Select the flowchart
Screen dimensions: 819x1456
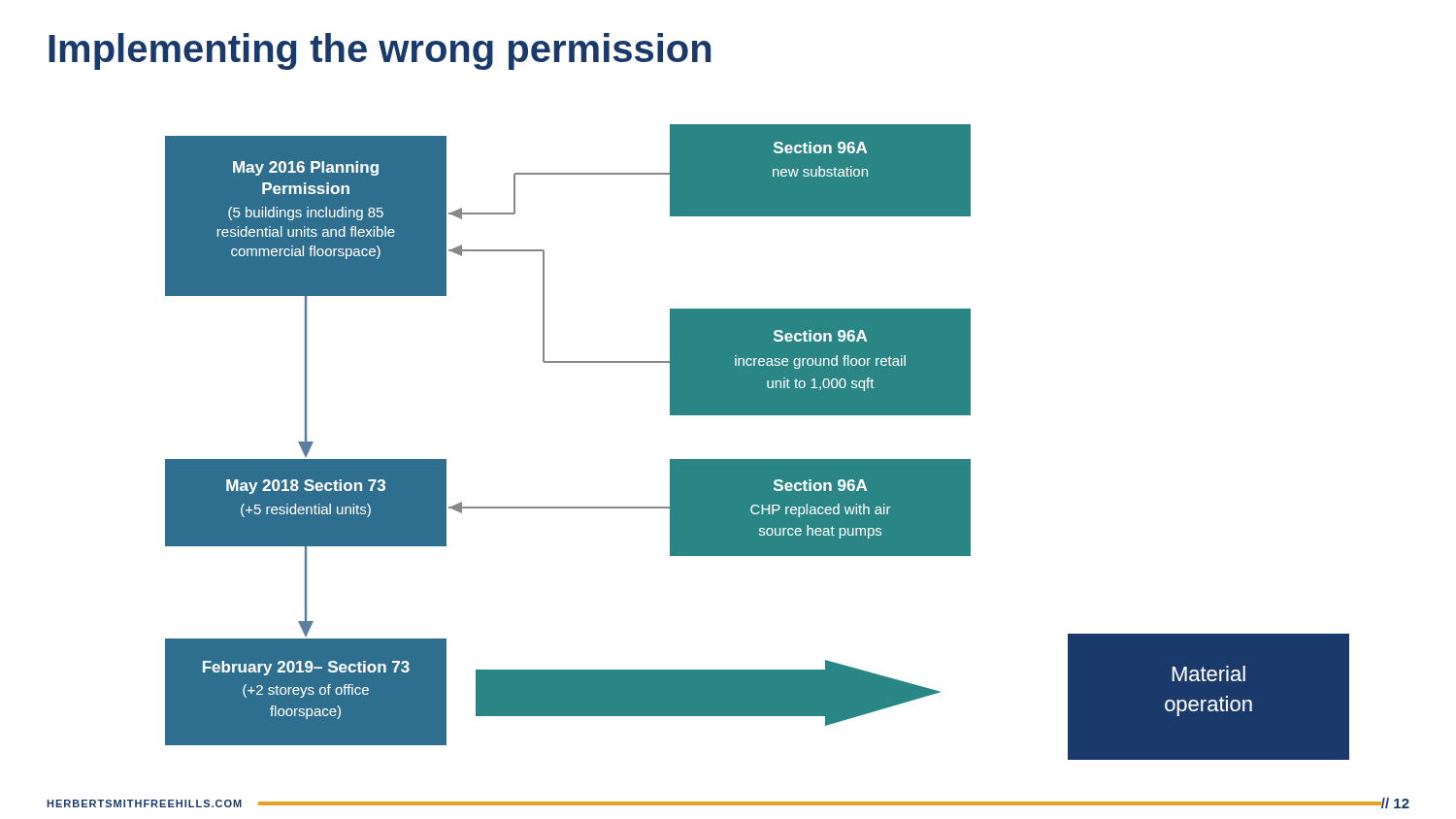728,442
